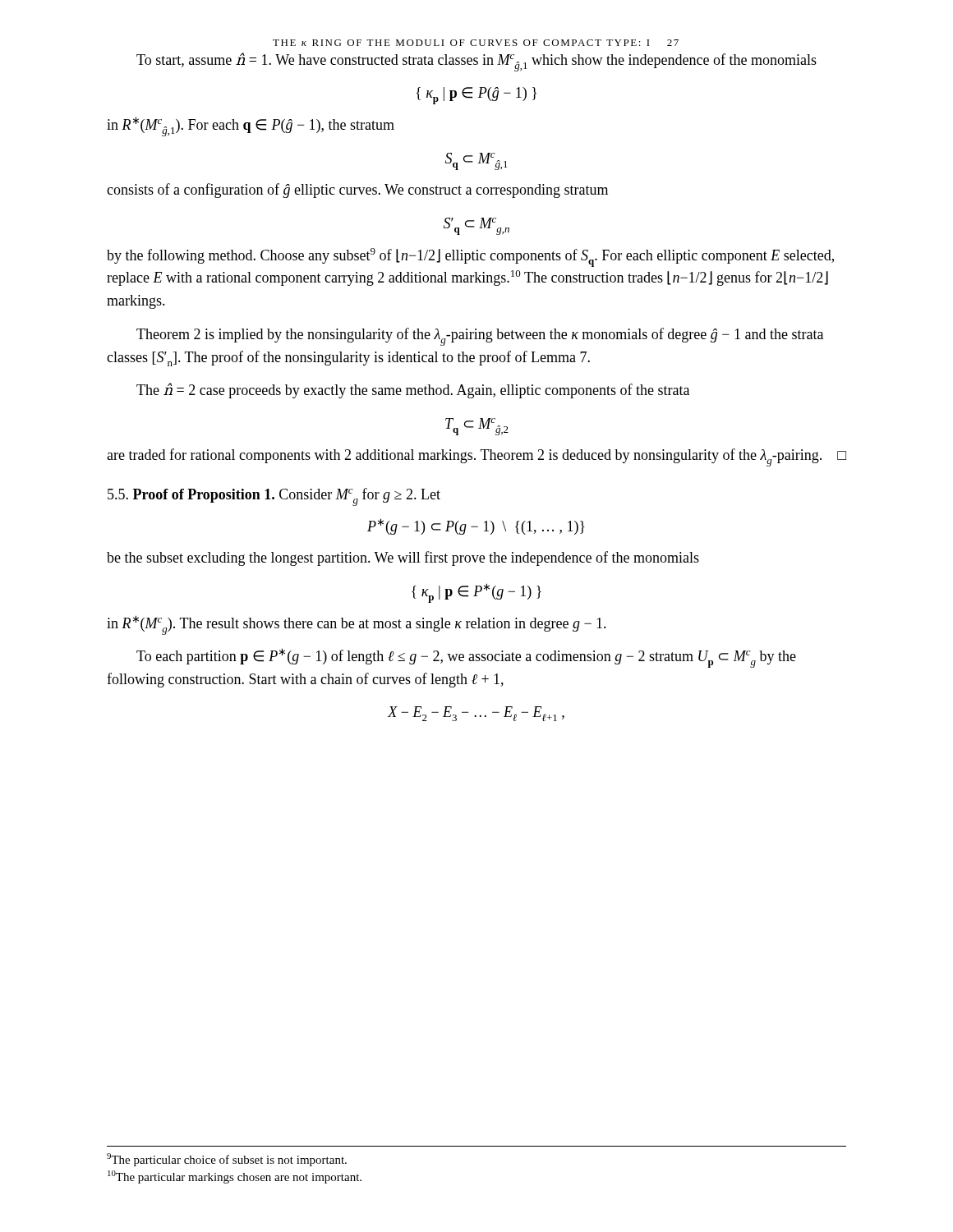Locate the block starting "The n̂ = 2 case proceeds"

(x=413, y=390)
